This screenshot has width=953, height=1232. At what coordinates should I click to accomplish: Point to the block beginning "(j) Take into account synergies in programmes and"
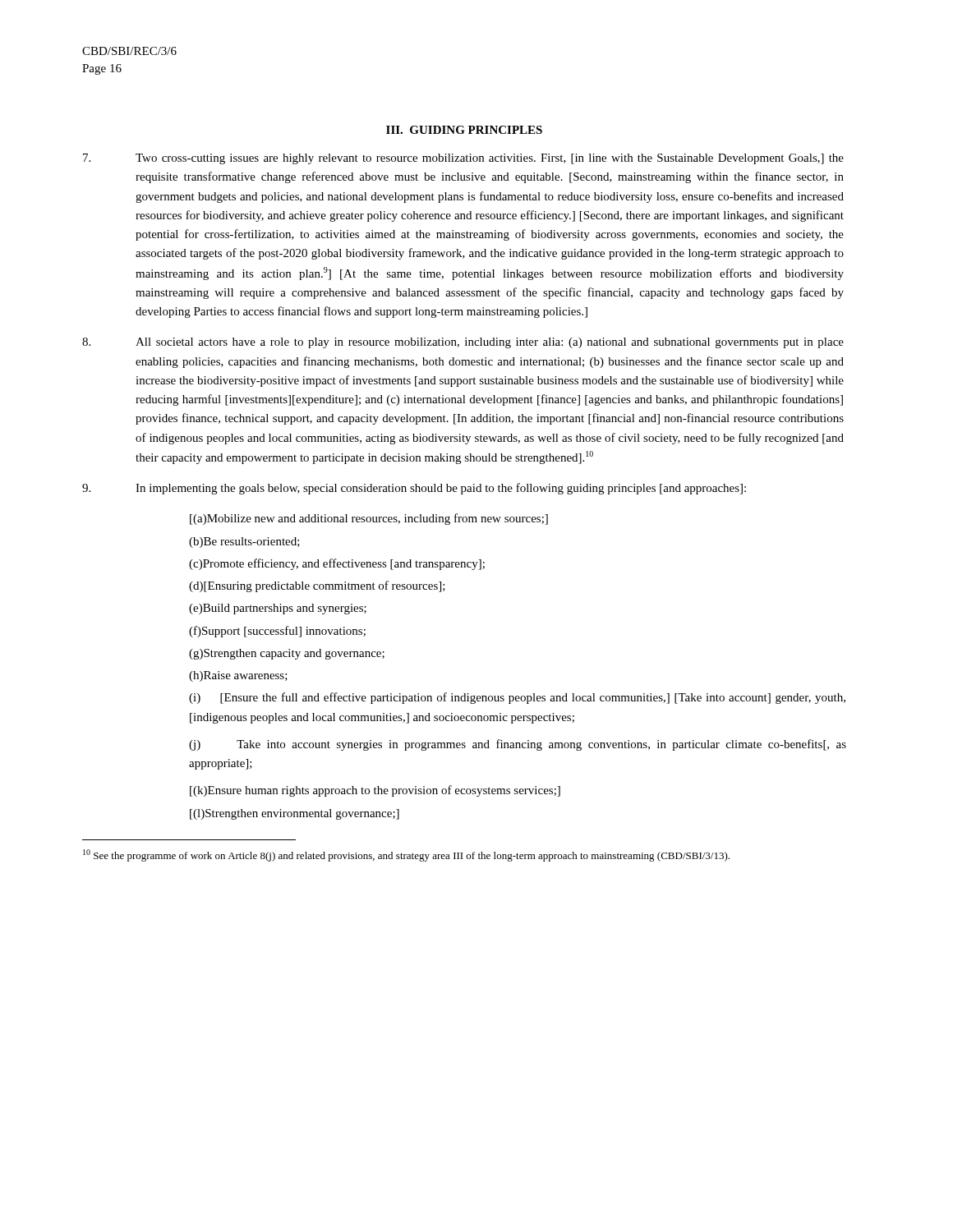point(518,753)
